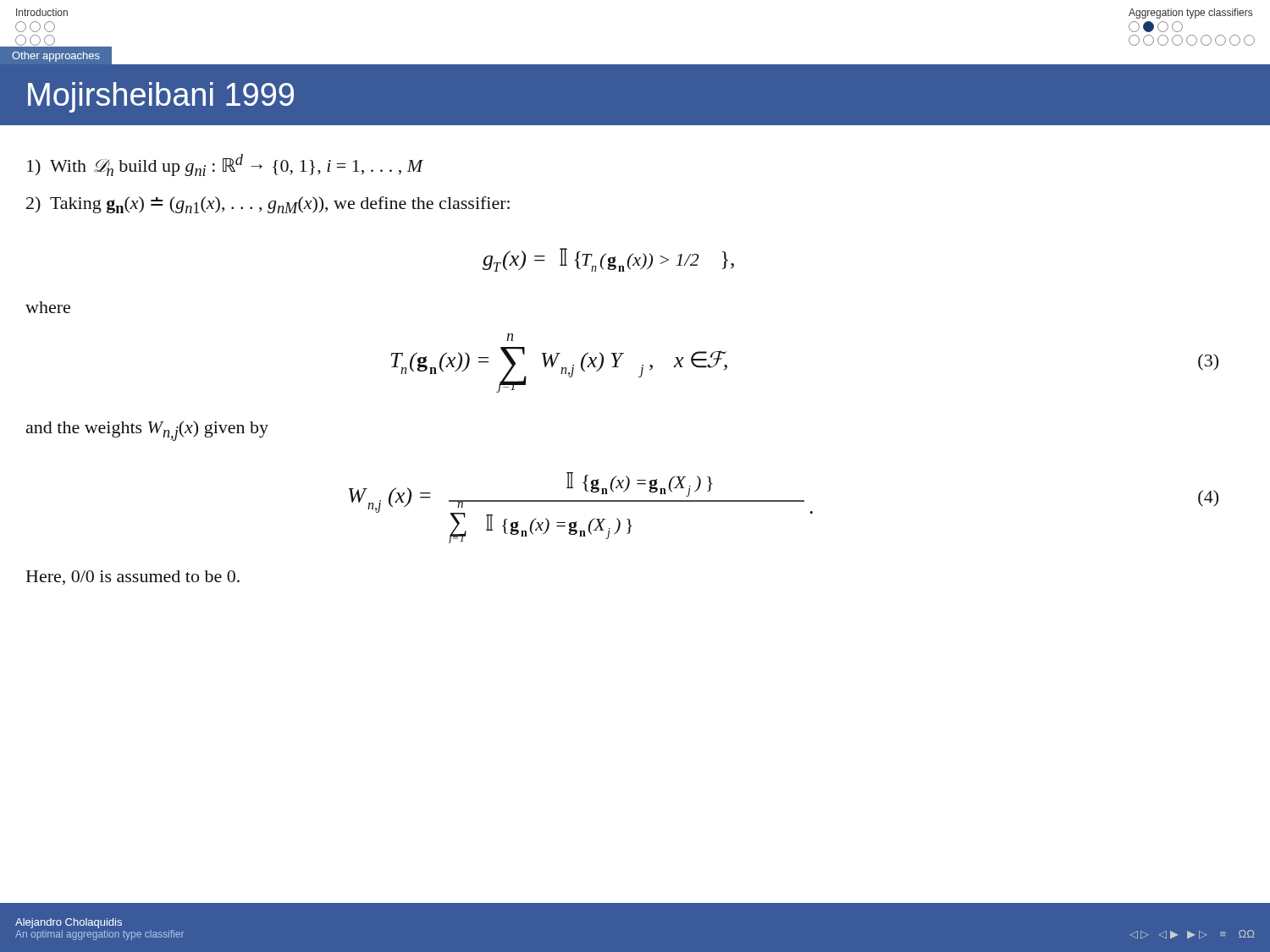Screen dimensions: 952x1270
Task: Point to the block beginning "Here, 0/0 is"
Action: click(133, 576)
